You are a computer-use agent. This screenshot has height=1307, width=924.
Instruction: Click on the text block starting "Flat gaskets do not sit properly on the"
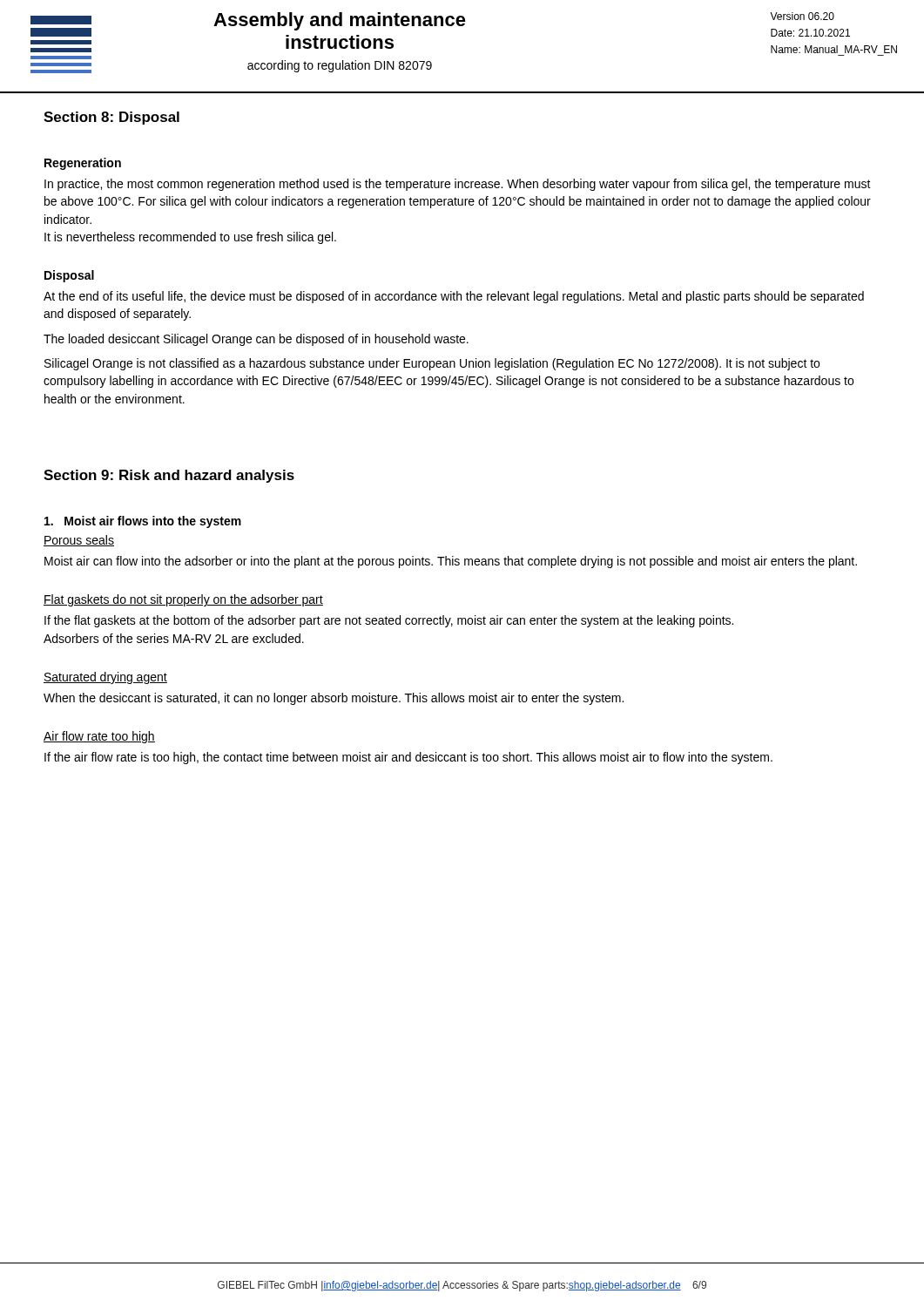pyautogui.click(x=183, y=600)
